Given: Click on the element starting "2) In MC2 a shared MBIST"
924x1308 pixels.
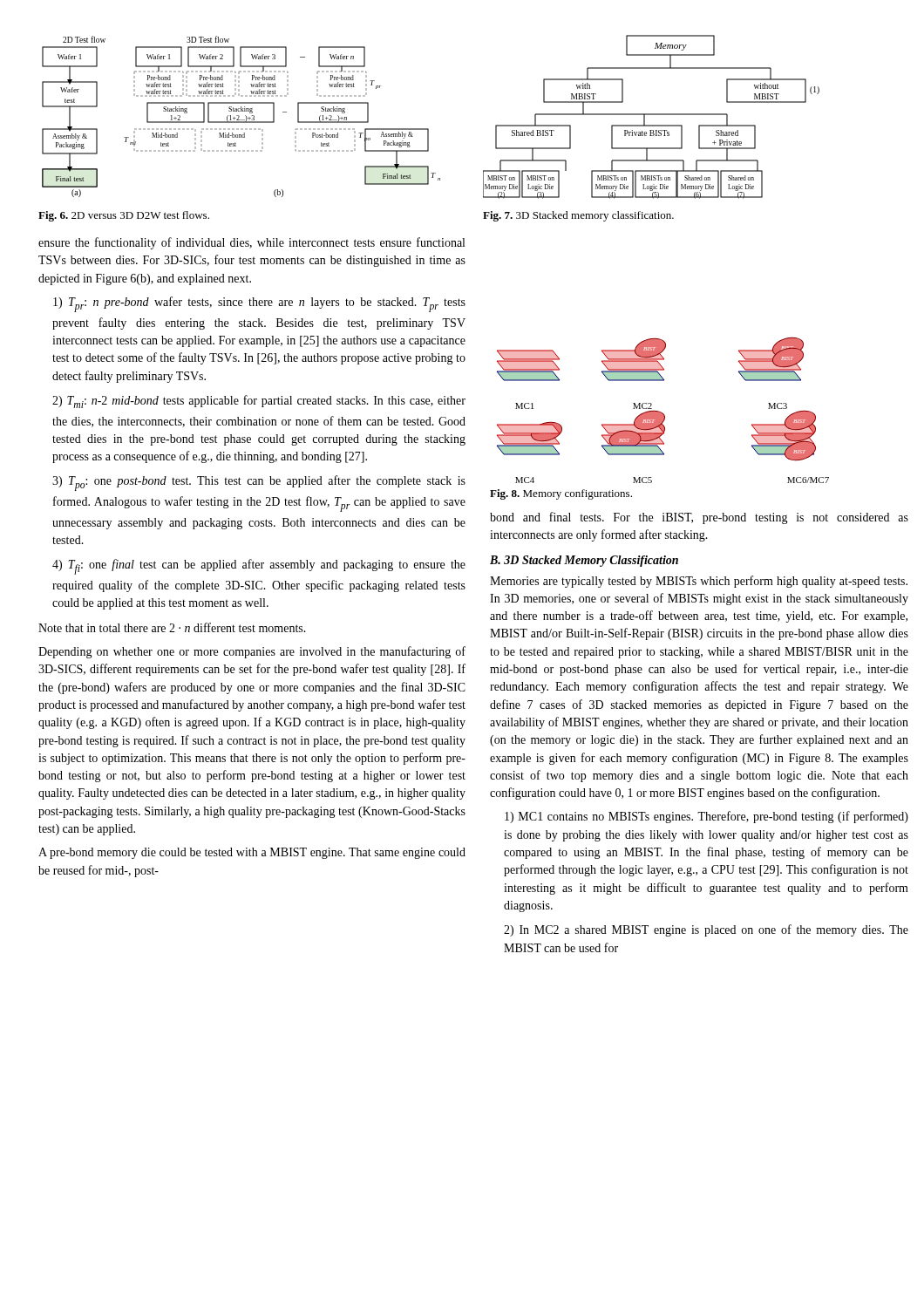Looking at the screenshot, I should pos(706,939).
